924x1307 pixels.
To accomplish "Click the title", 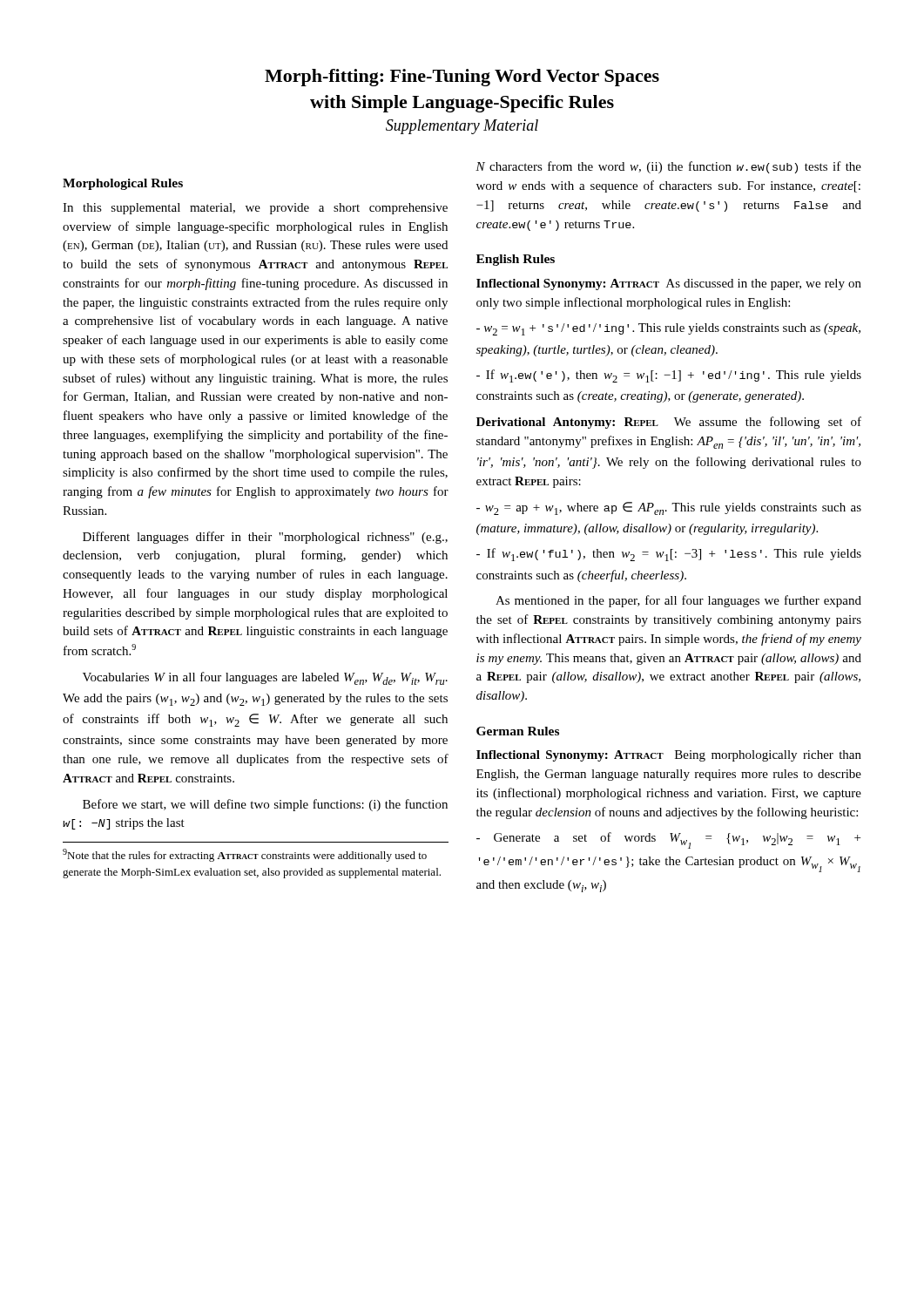I will [462, 100].
